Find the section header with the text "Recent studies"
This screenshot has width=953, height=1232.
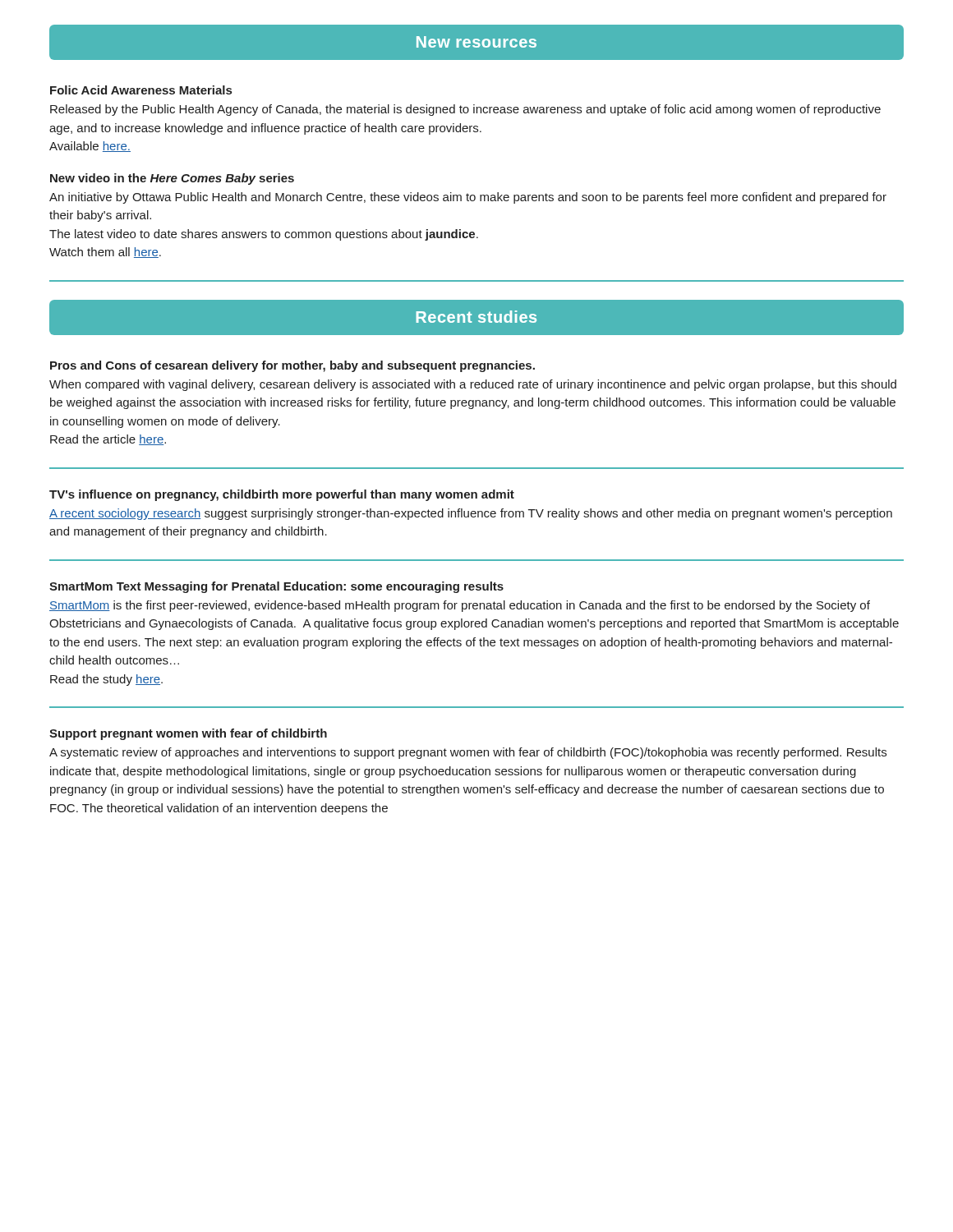pos(476,317)
